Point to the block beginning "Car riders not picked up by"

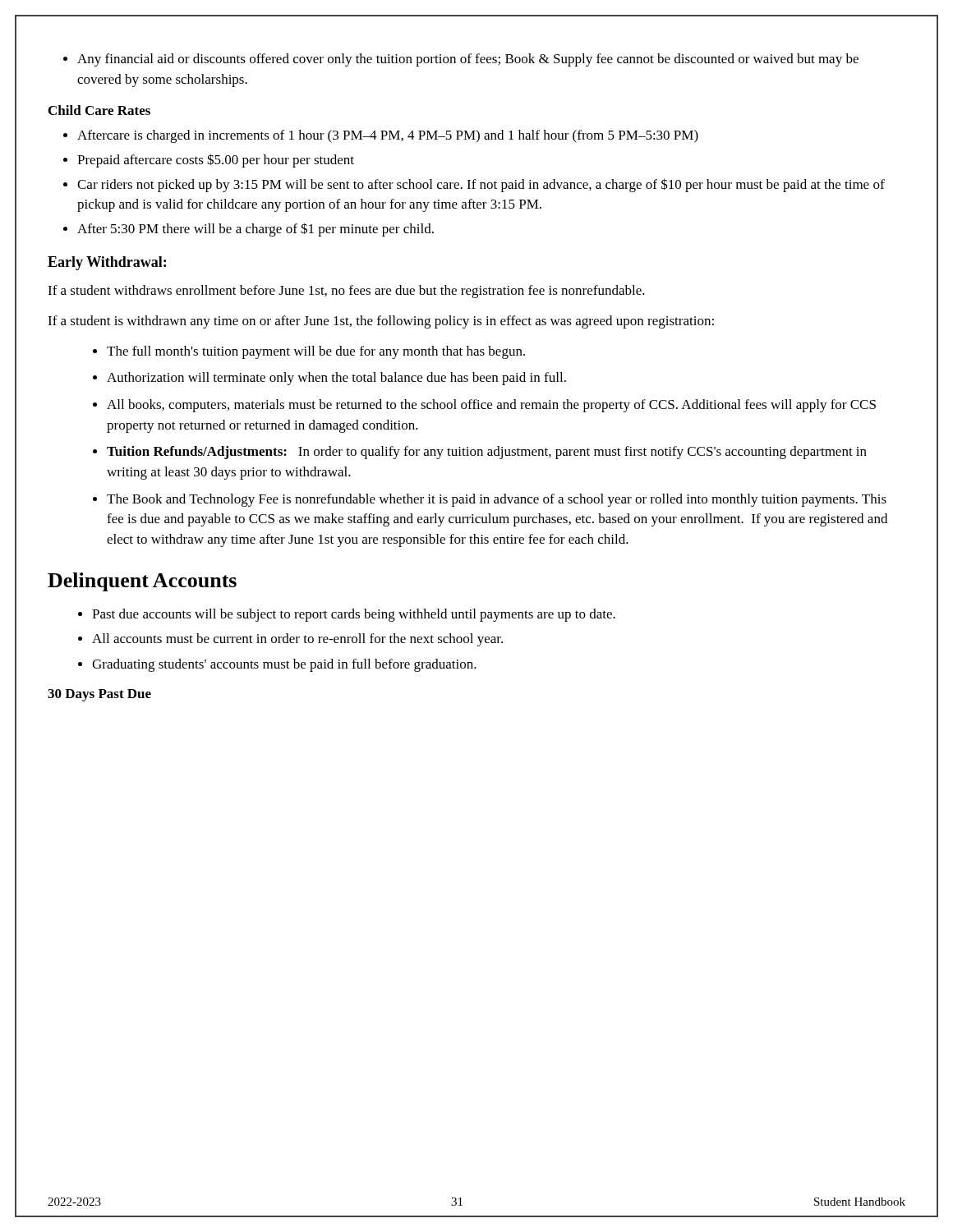tap(476, 195)
